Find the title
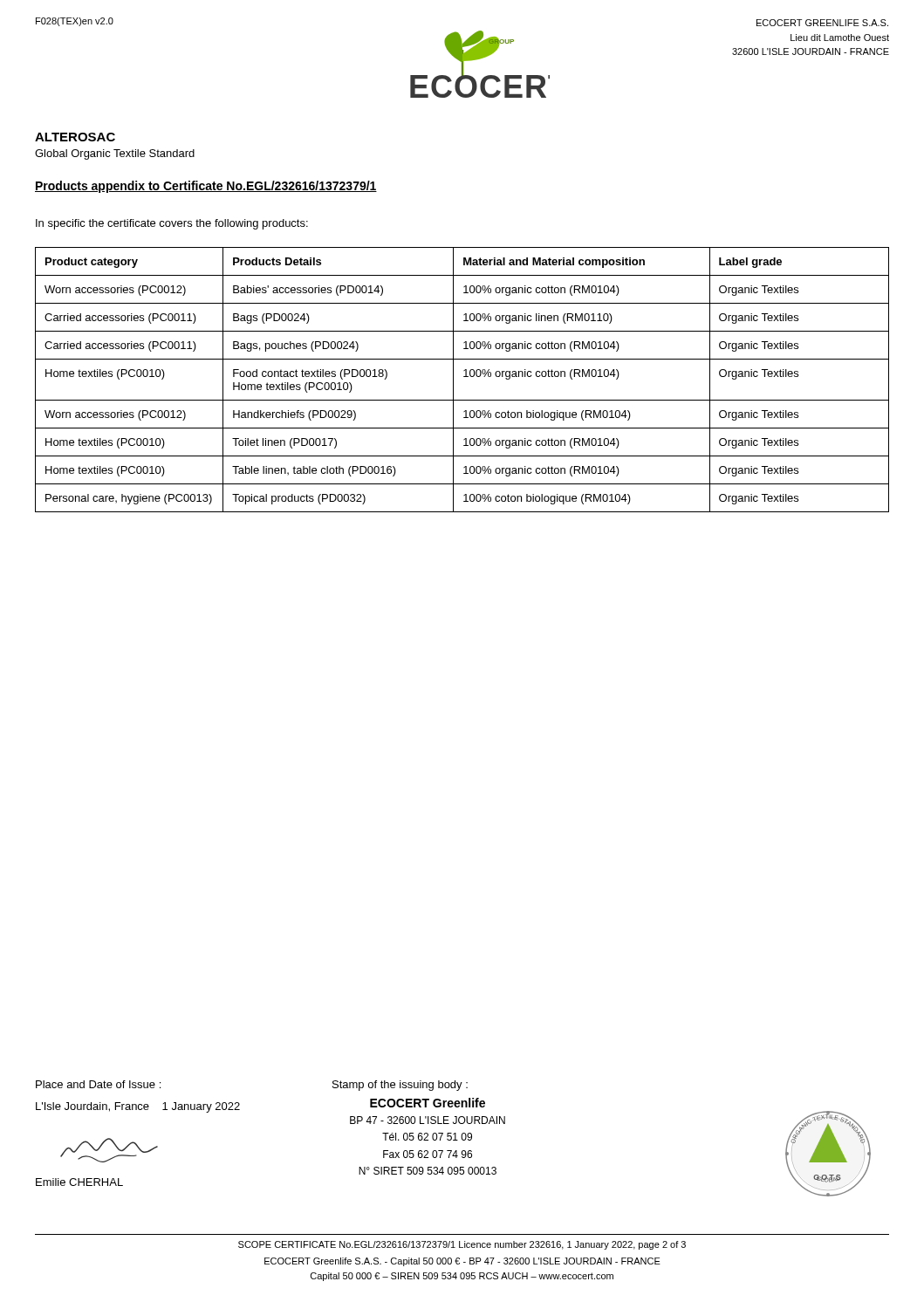The width and height of the screenshot is (924, 1309). (x=75, y=137)
